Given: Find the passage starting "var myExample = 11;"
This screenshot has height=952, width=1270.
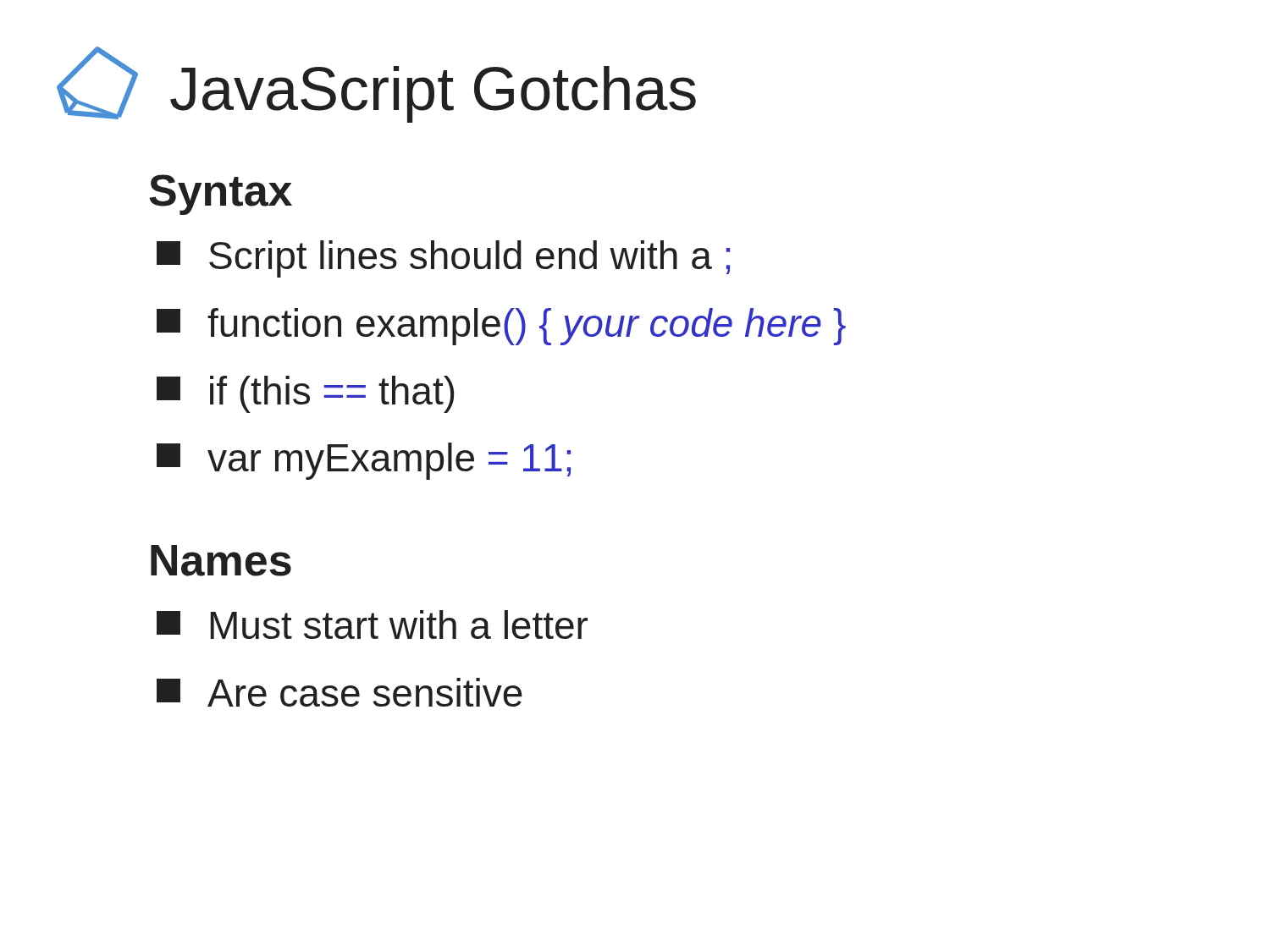Looking at the screenshot, I should coord(365,459).
